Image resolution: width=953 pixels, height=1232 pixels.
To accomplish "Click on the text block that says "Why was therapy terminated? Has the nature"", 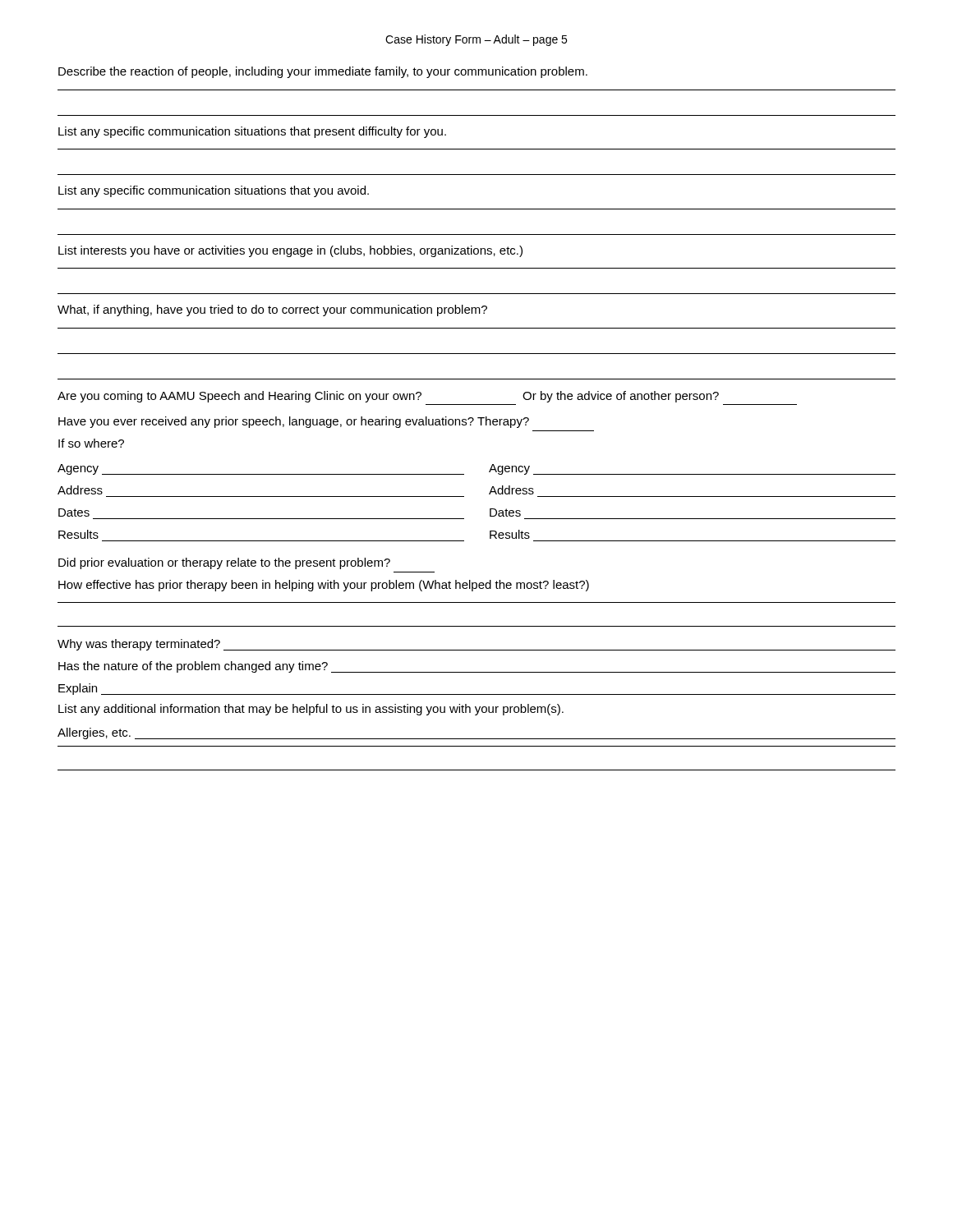I will tap(476, 702).
